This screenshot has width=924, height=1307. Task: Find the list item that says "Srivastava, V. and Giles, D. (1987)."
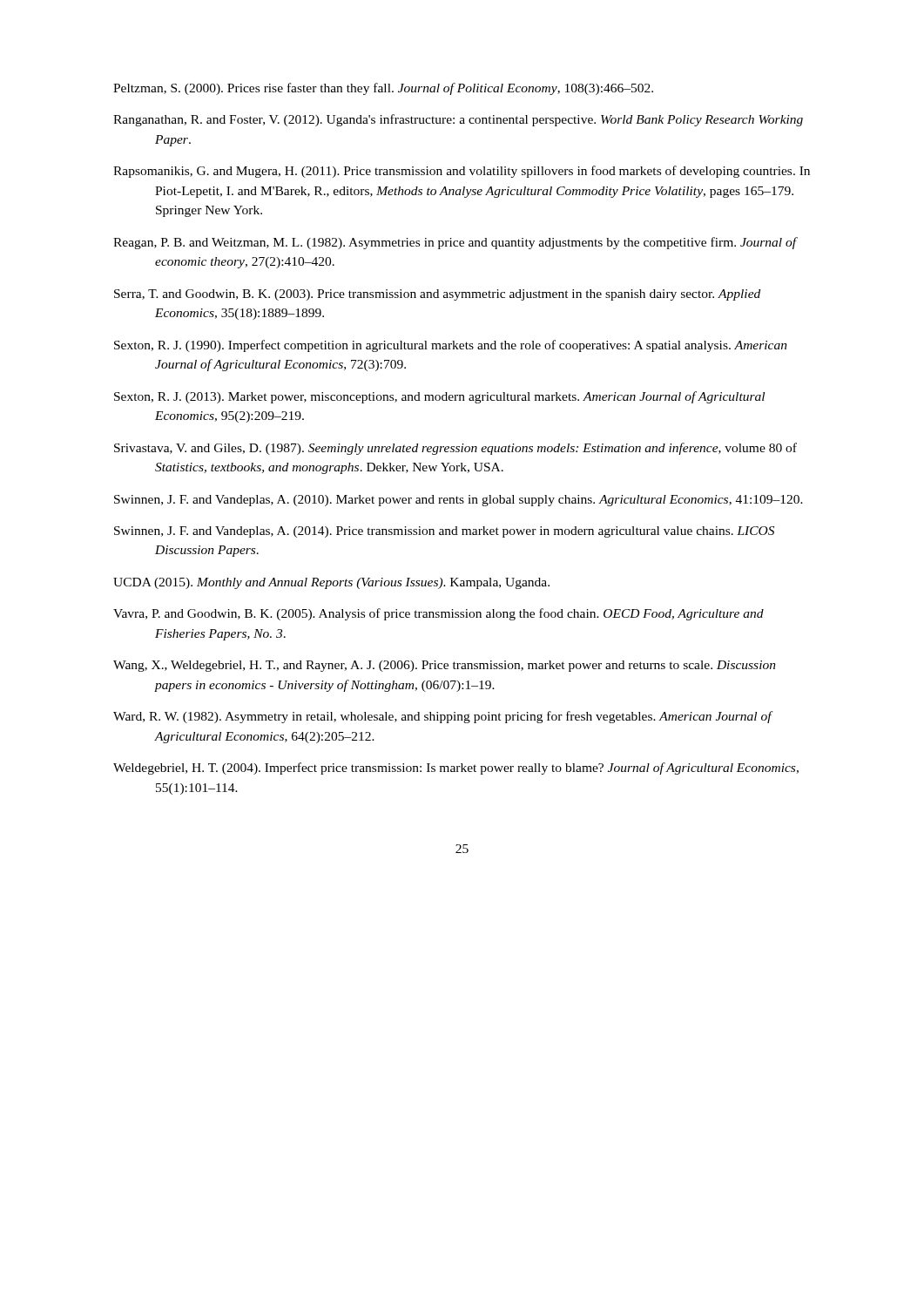click(462, 457)
